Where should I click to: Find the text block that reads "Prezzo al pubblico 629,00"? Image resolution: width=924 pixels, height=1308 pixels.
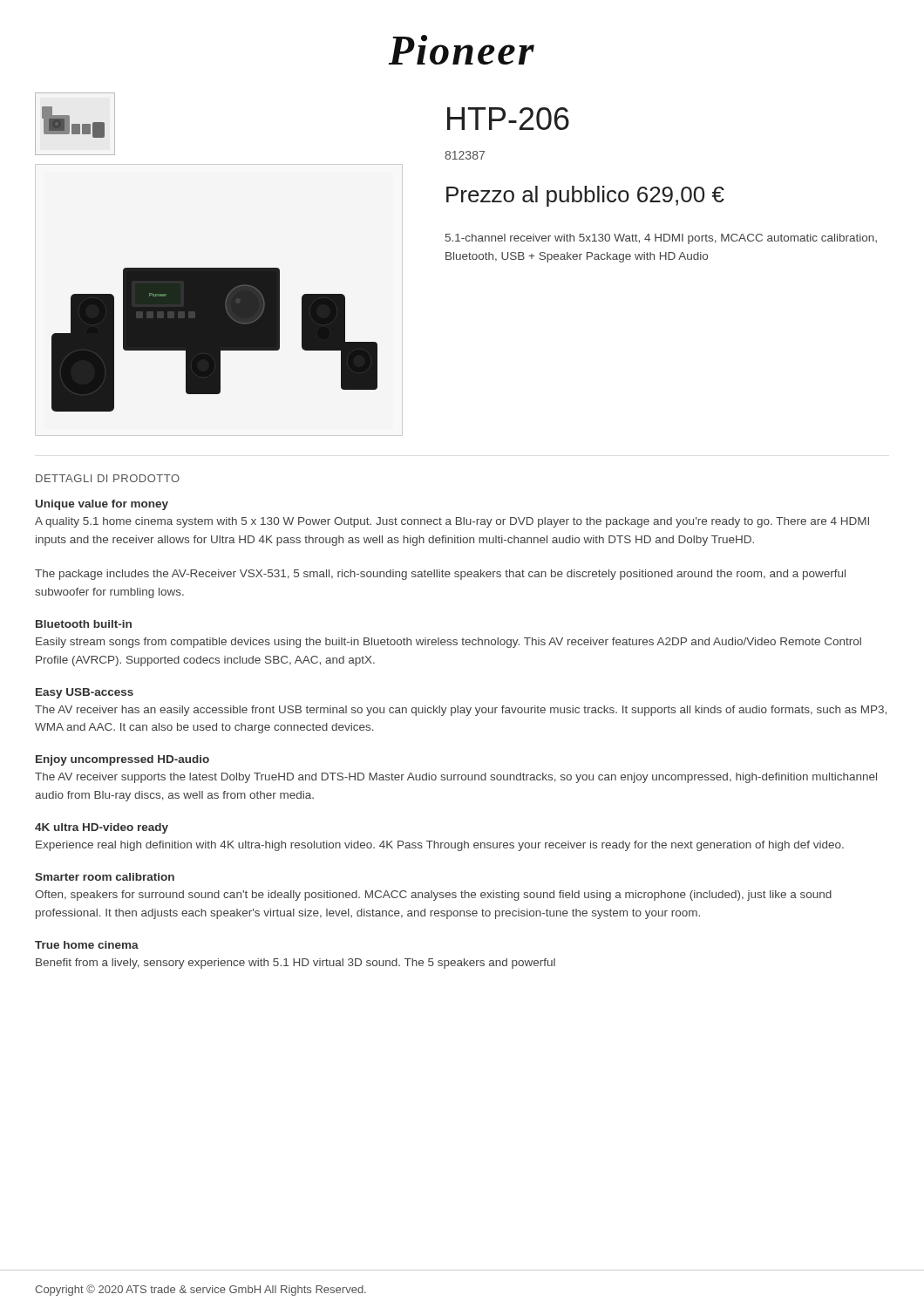coord(584,194)
